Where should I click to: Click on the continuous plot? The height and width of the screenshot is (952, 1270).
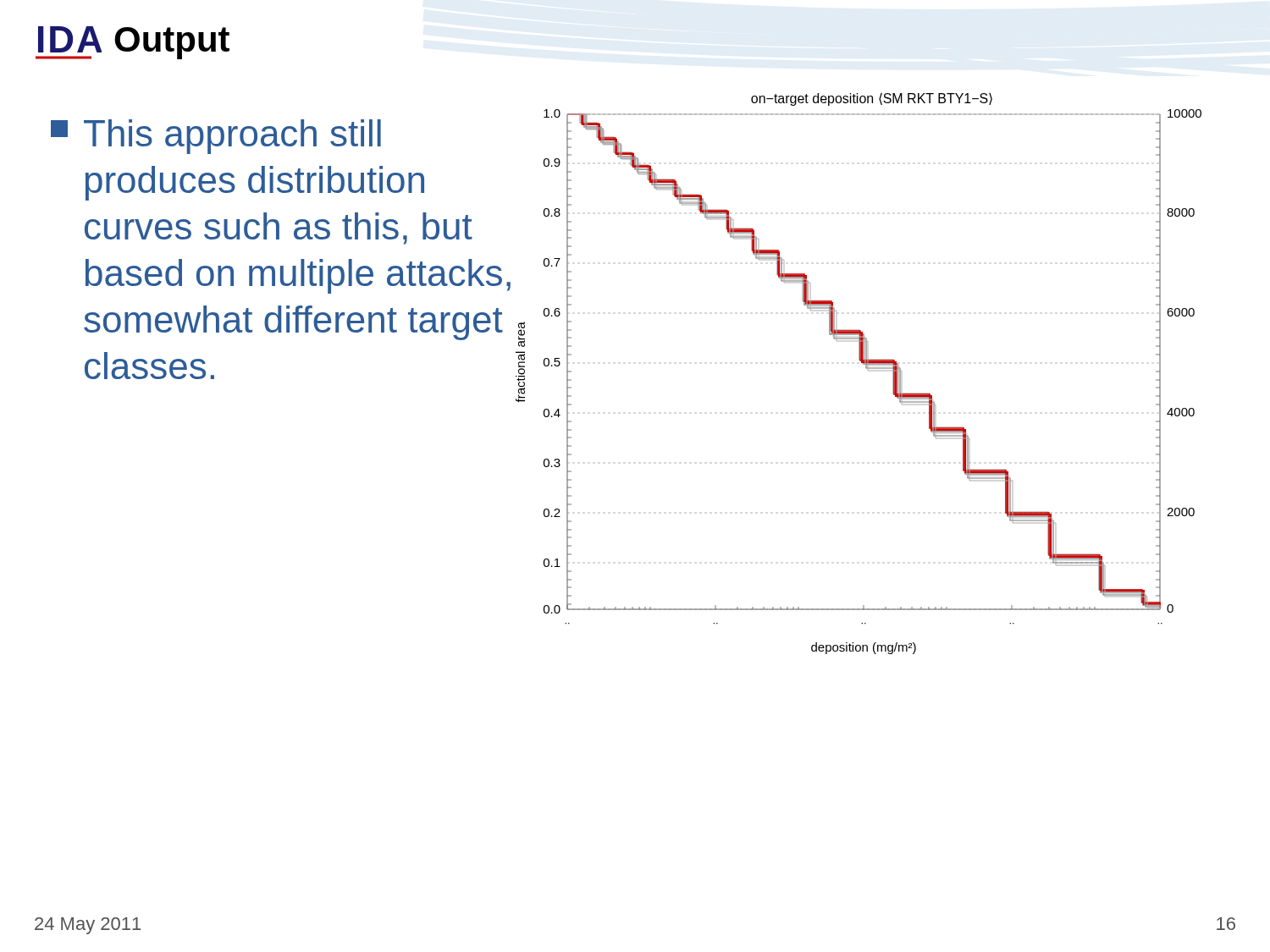pyautogui.click(x=872, y=372)
